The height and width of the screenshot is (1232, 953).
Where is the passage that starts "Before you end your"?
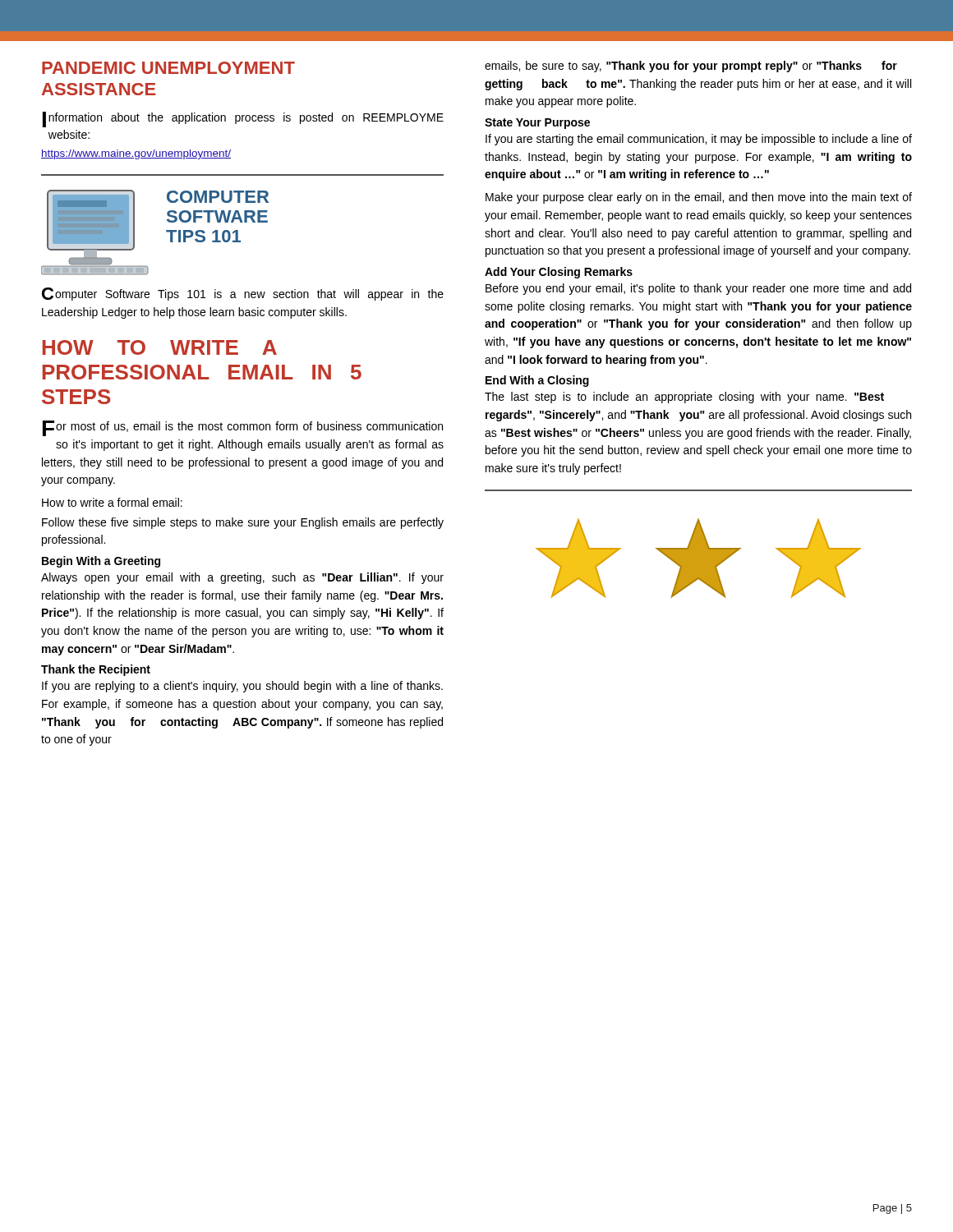click(698, 324)
